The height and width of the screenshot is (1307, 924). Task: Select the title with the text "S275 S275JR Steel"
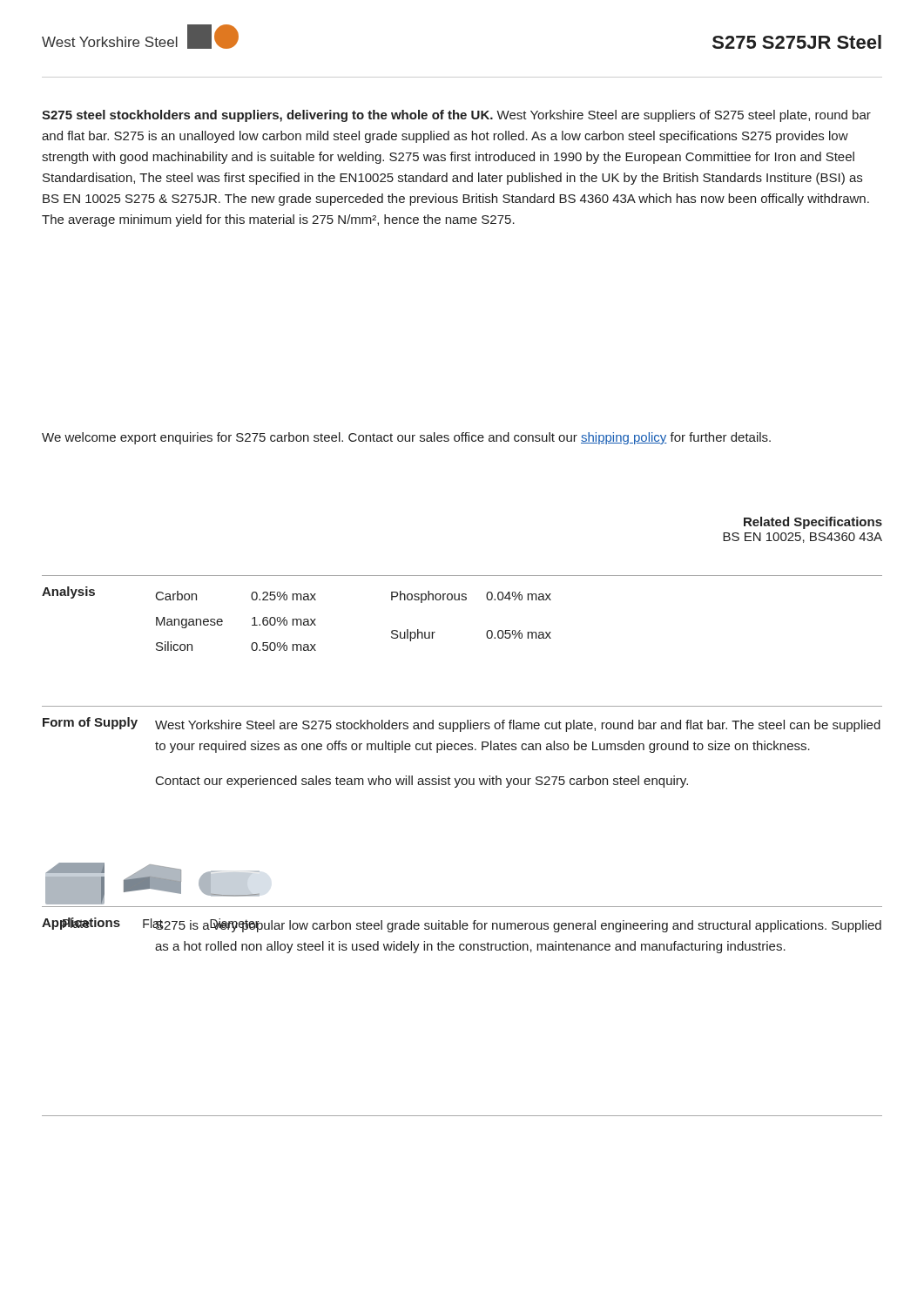point(797,42)
